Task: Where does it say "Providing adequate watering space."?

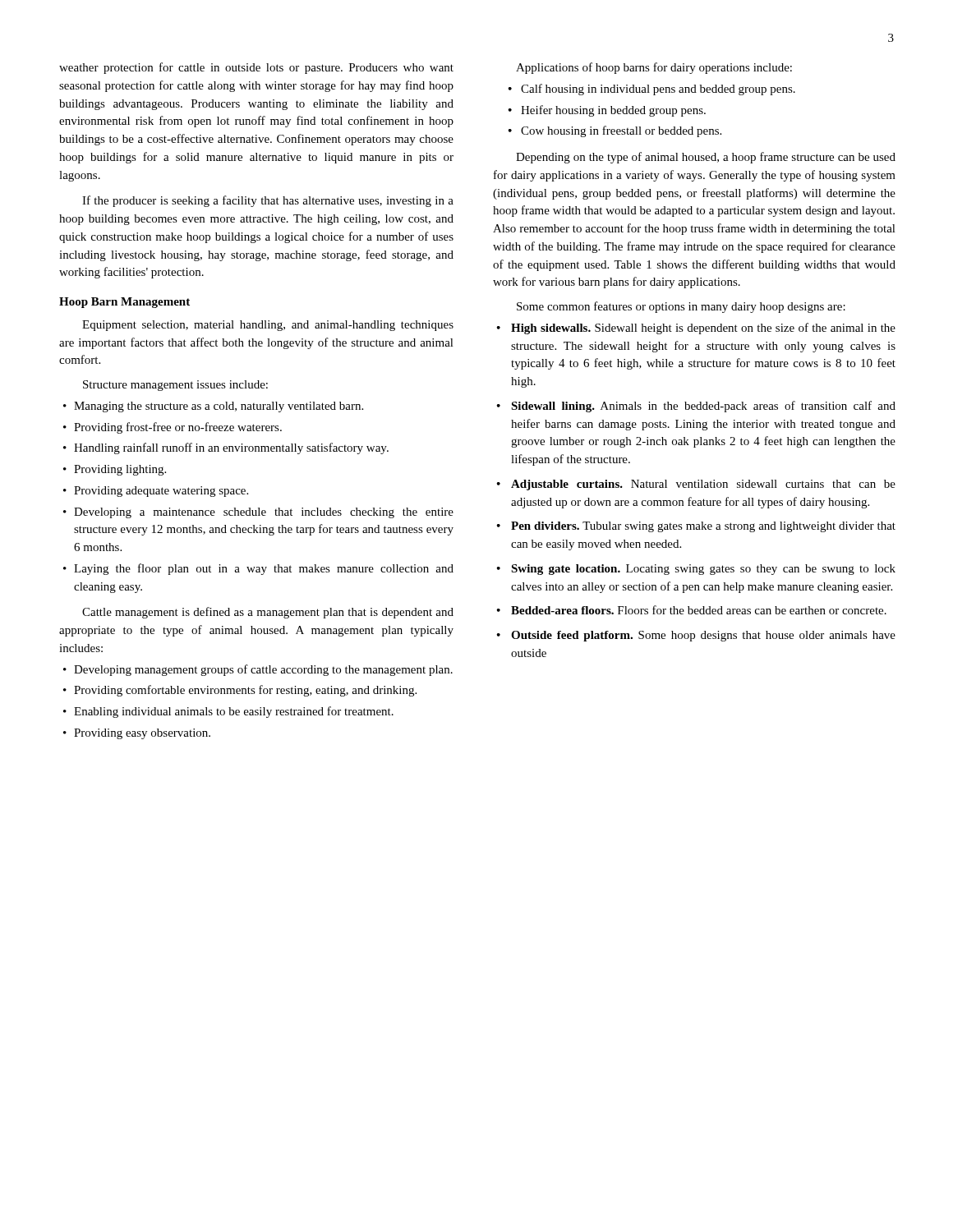Action: click(x=256, y=491)
